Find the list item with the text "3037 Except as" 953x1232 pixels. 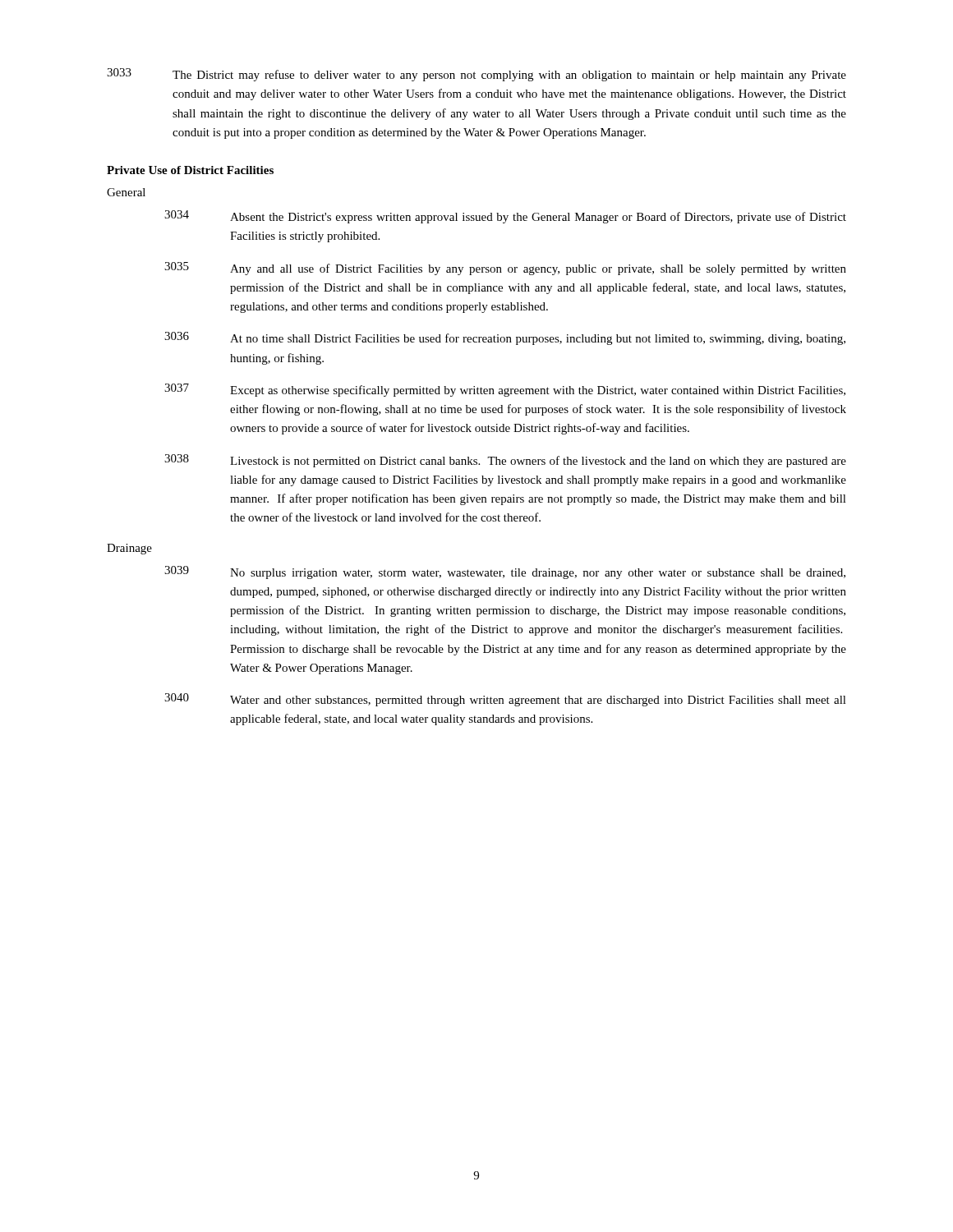pos(505,410)
